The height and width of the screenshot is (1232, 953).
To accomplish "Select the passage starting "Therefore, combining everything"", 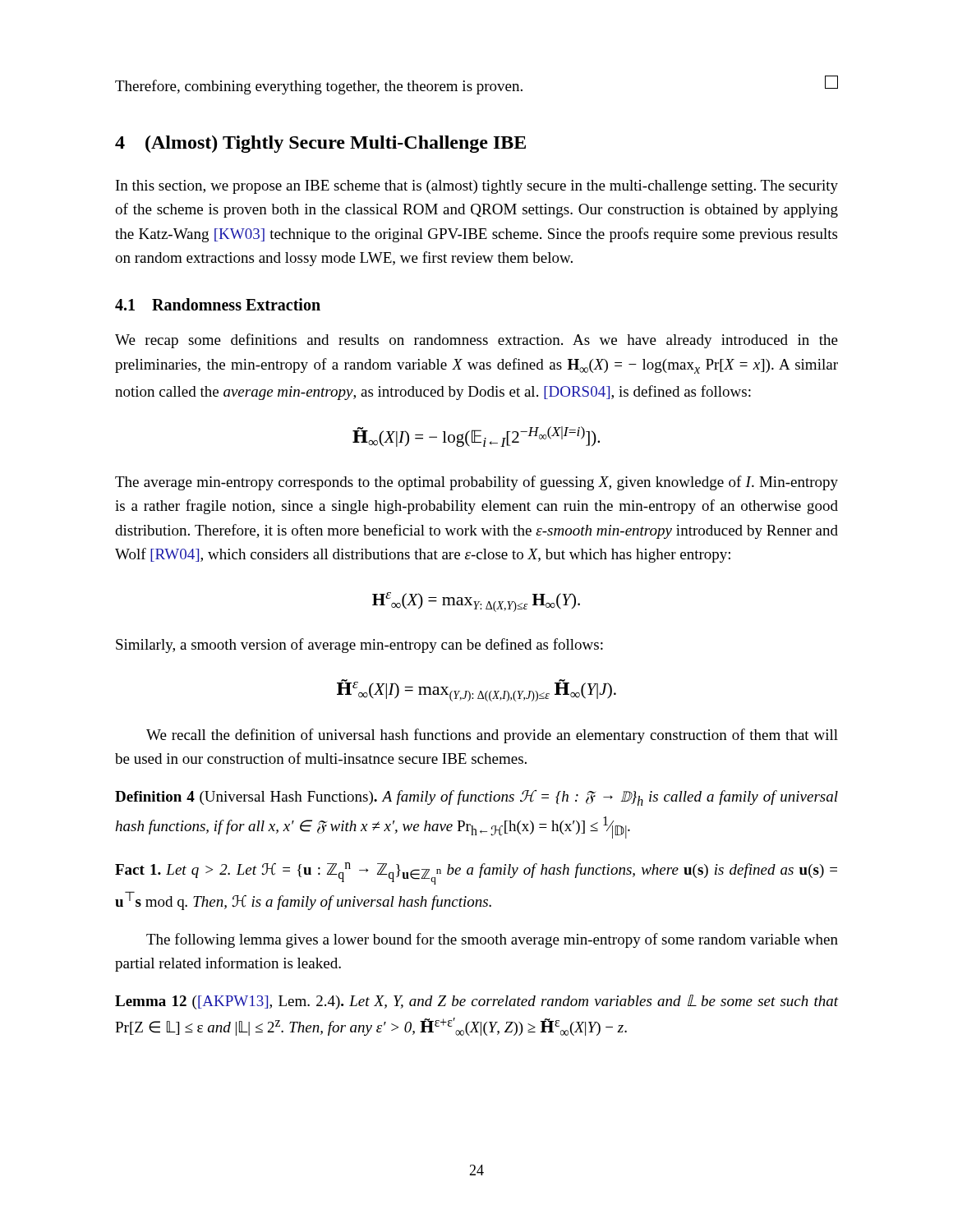I will coord(476,85).
